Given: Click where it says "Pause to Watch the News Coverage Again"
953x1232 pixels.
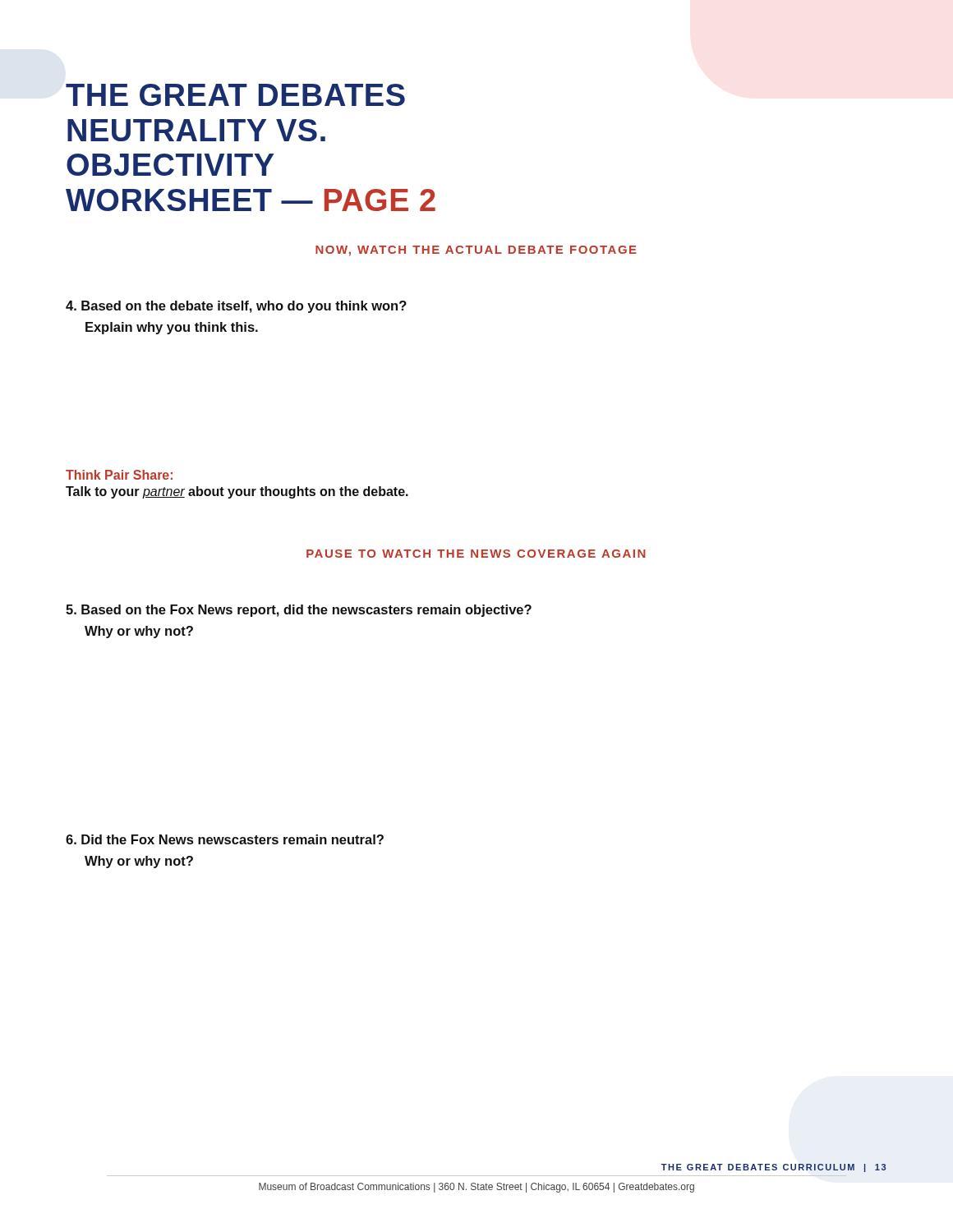Looking at the screenshot, I should [x=476, y=553].
